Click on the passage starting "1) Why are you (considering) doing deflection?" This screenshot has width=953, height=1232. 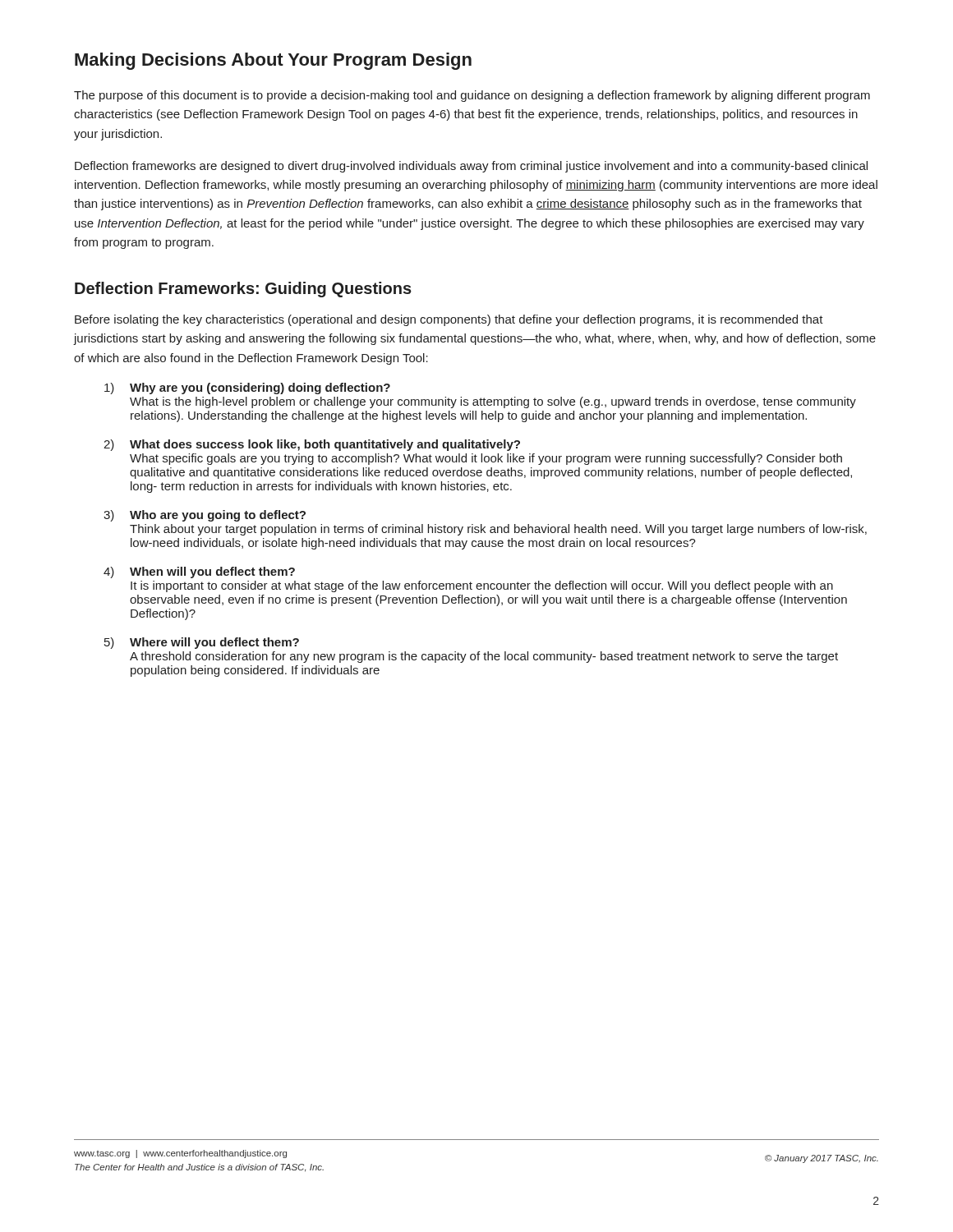(491, 401)
